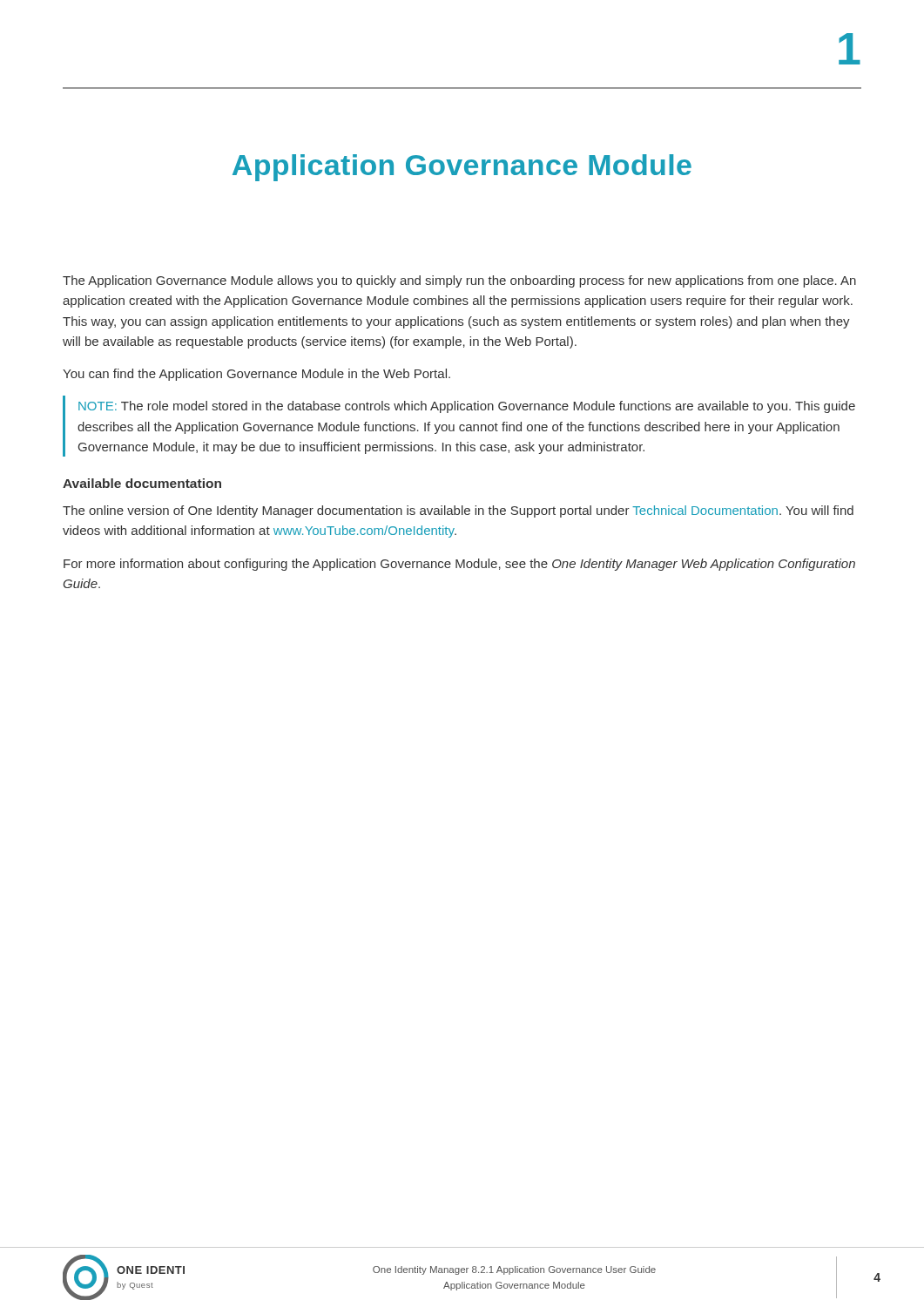This screenshot has width=924, height=1307.
Task: Locate the text starting "NOTE: The role model stored"
Action: (466, 426)
